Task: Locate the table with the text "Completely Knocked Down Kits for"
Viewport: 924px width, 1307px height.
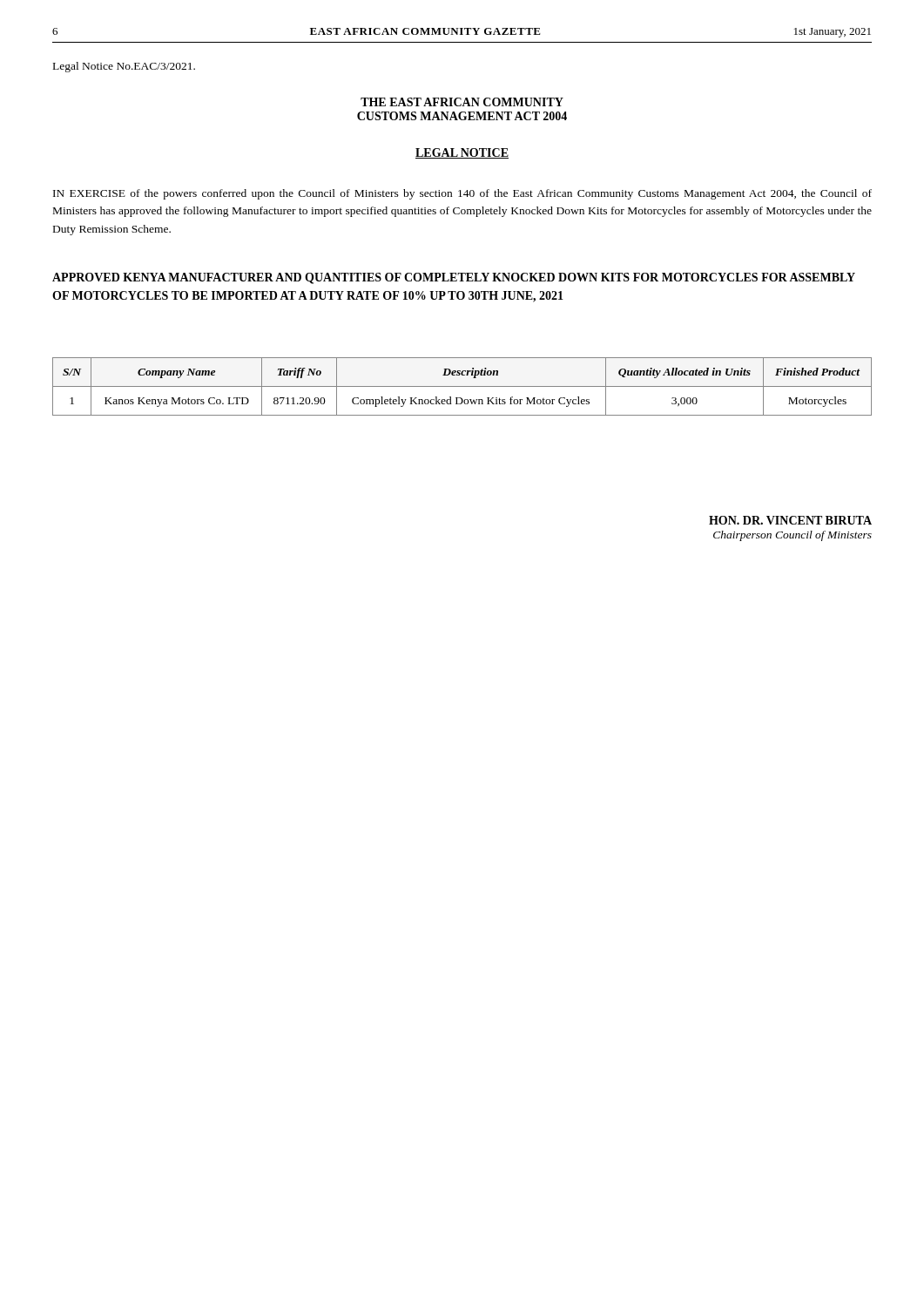Action: [x=462, y=386]
